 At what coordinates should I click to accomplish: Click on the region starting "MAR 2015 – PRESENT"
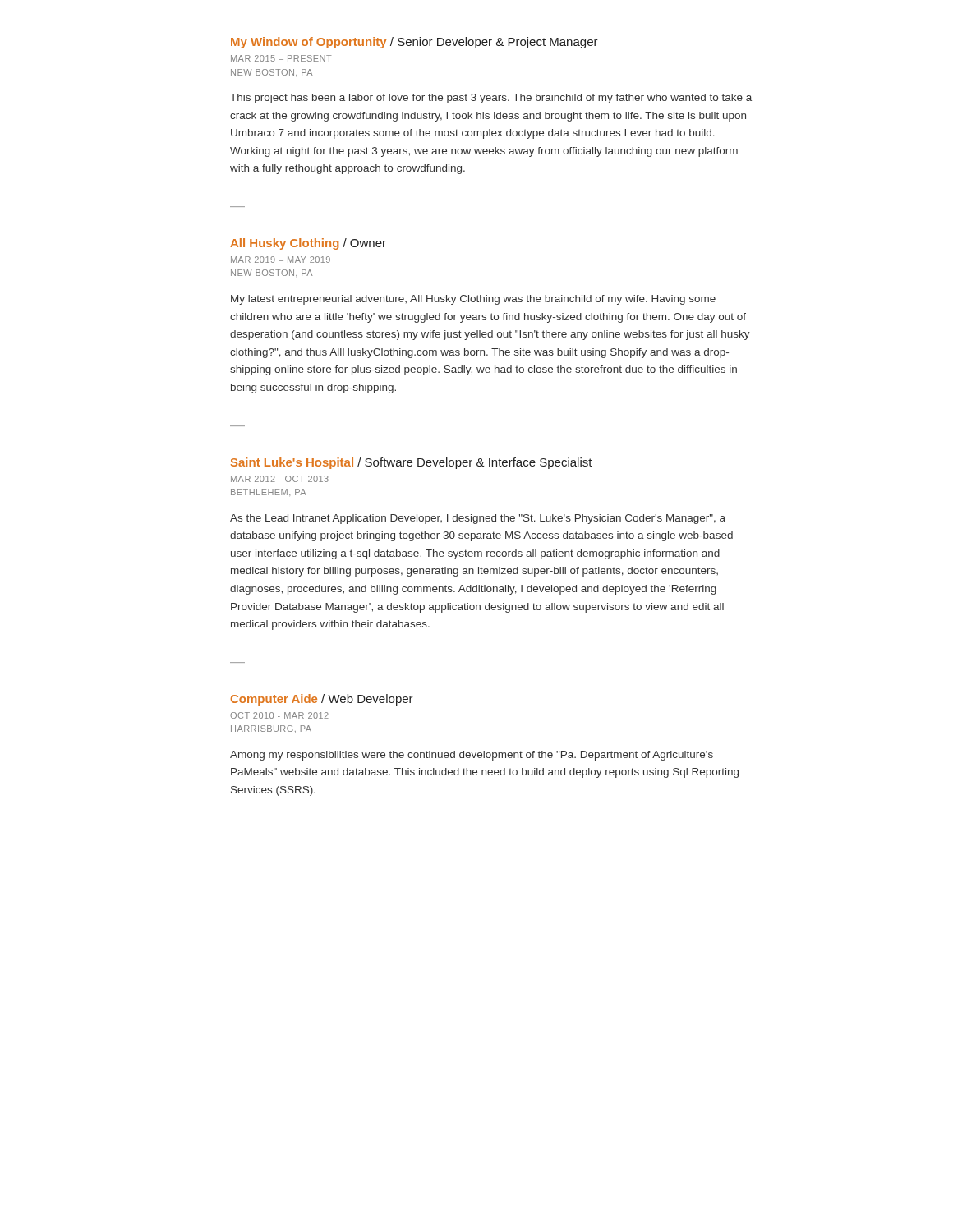pos(281,58)
